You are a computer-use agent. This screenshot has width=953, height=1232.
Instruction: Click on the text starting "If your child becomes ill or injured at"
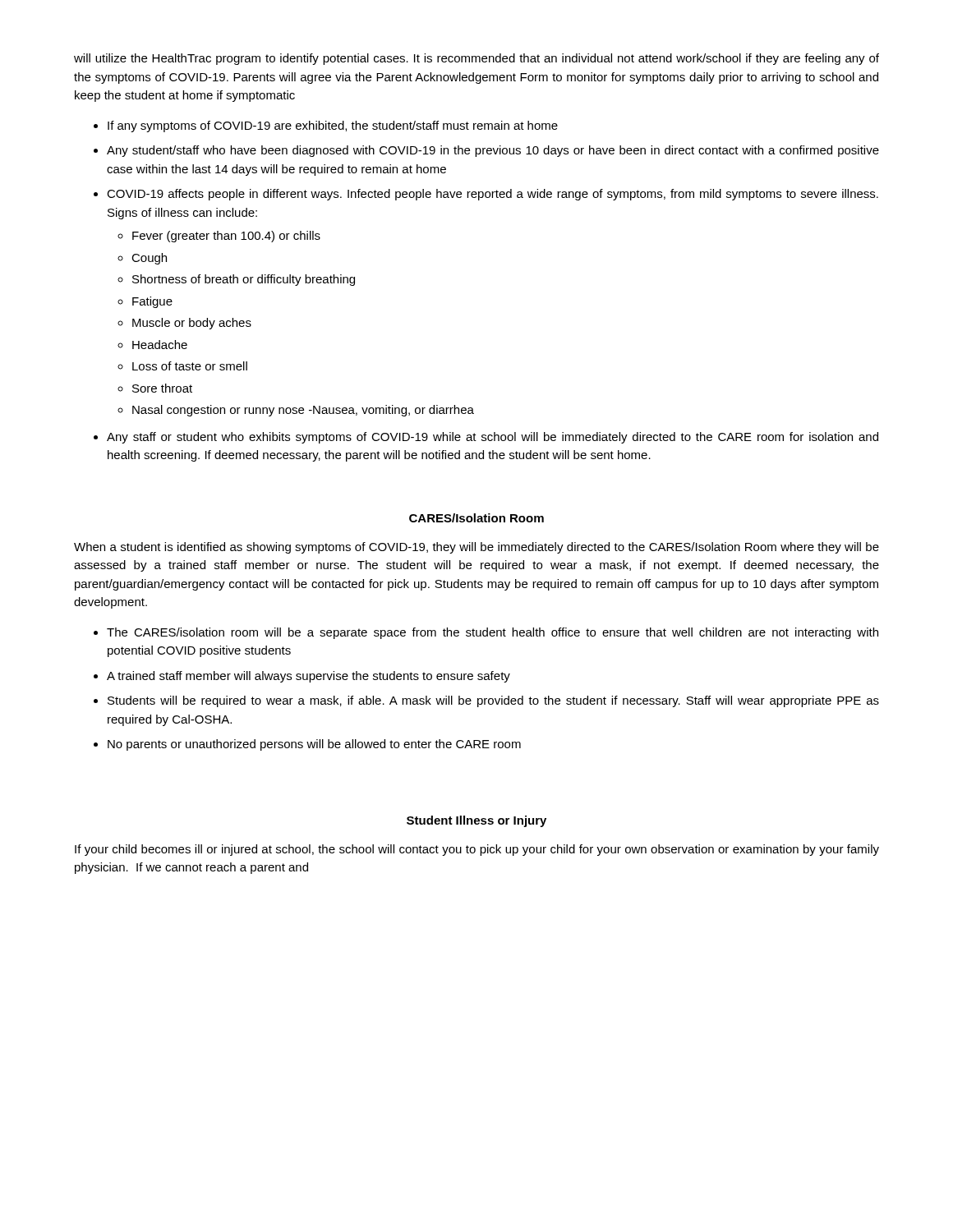[x=476, y=858]
